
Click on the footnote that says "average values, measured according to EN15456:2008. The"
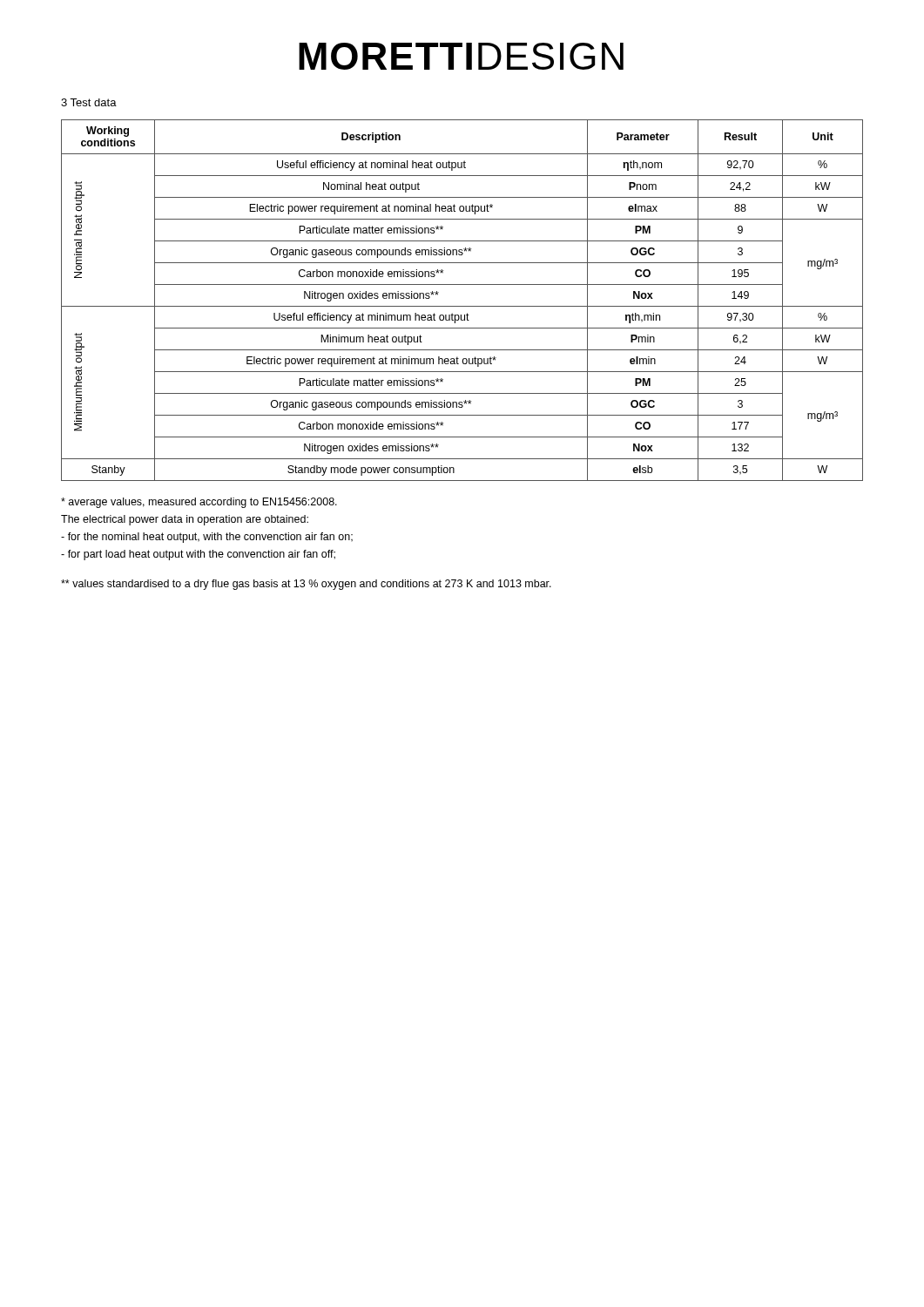[x=199, y=511]
